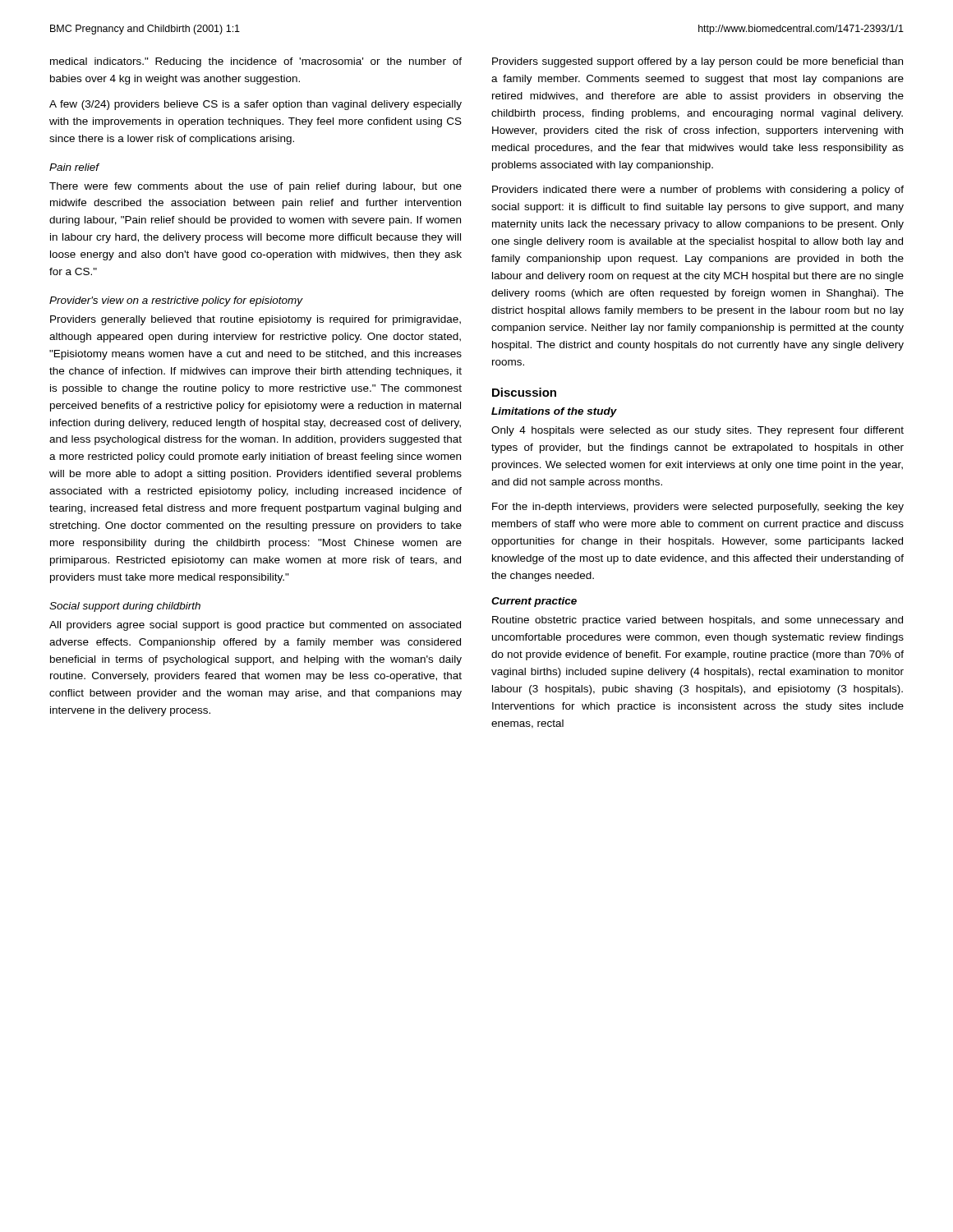Screen dimensions: 1232x953
Task: Click on the section header that says "Limitations of the study"
Action: point(554,412)
